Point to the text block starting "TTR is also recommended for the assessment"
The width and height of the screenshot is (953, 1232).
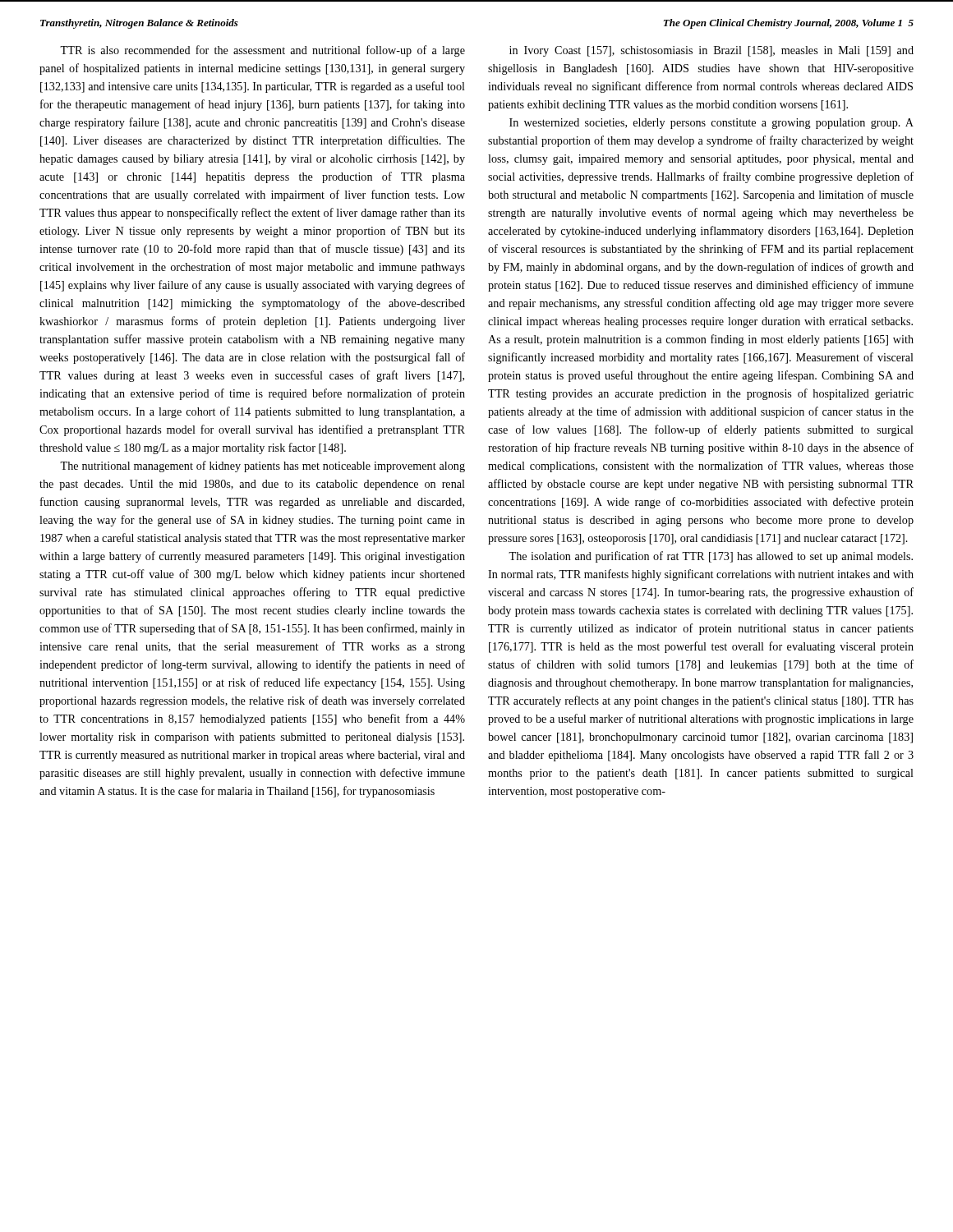(252, 249)
